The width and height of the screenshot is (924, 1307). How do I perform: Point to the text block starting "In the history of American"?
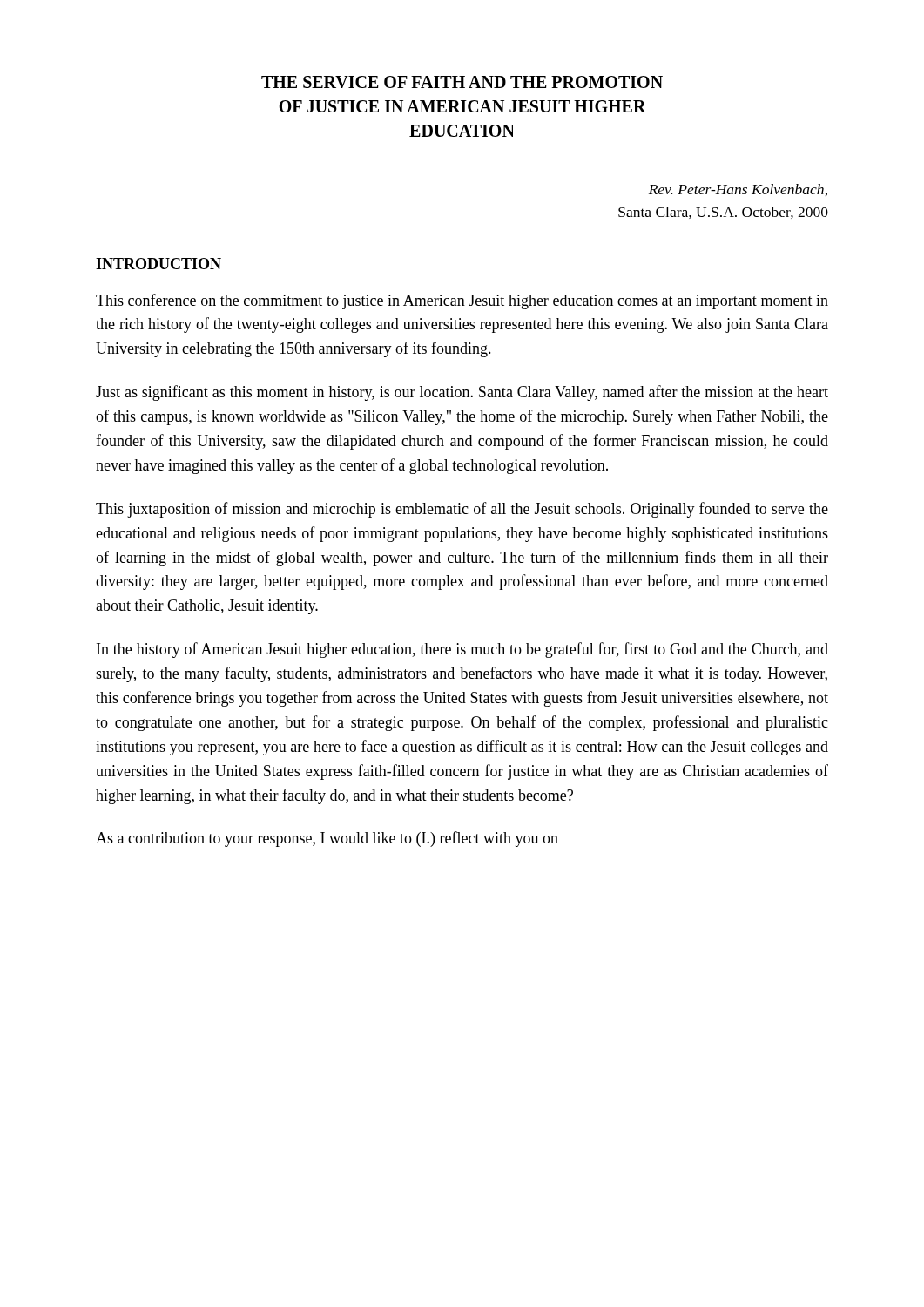tap(462, 722)
